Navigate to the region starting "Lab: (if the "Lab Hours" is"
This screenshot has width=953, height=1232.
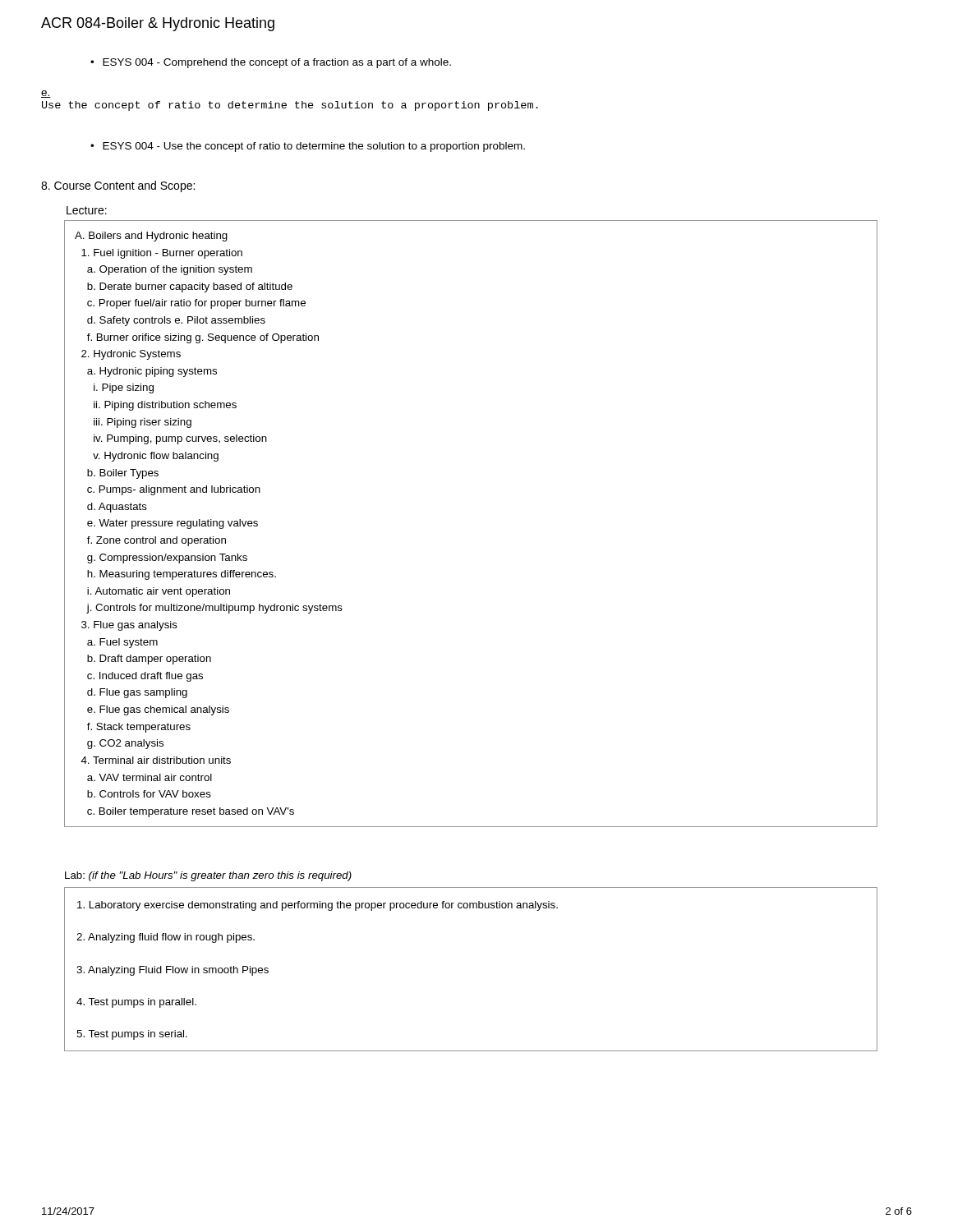coord(208,875)
